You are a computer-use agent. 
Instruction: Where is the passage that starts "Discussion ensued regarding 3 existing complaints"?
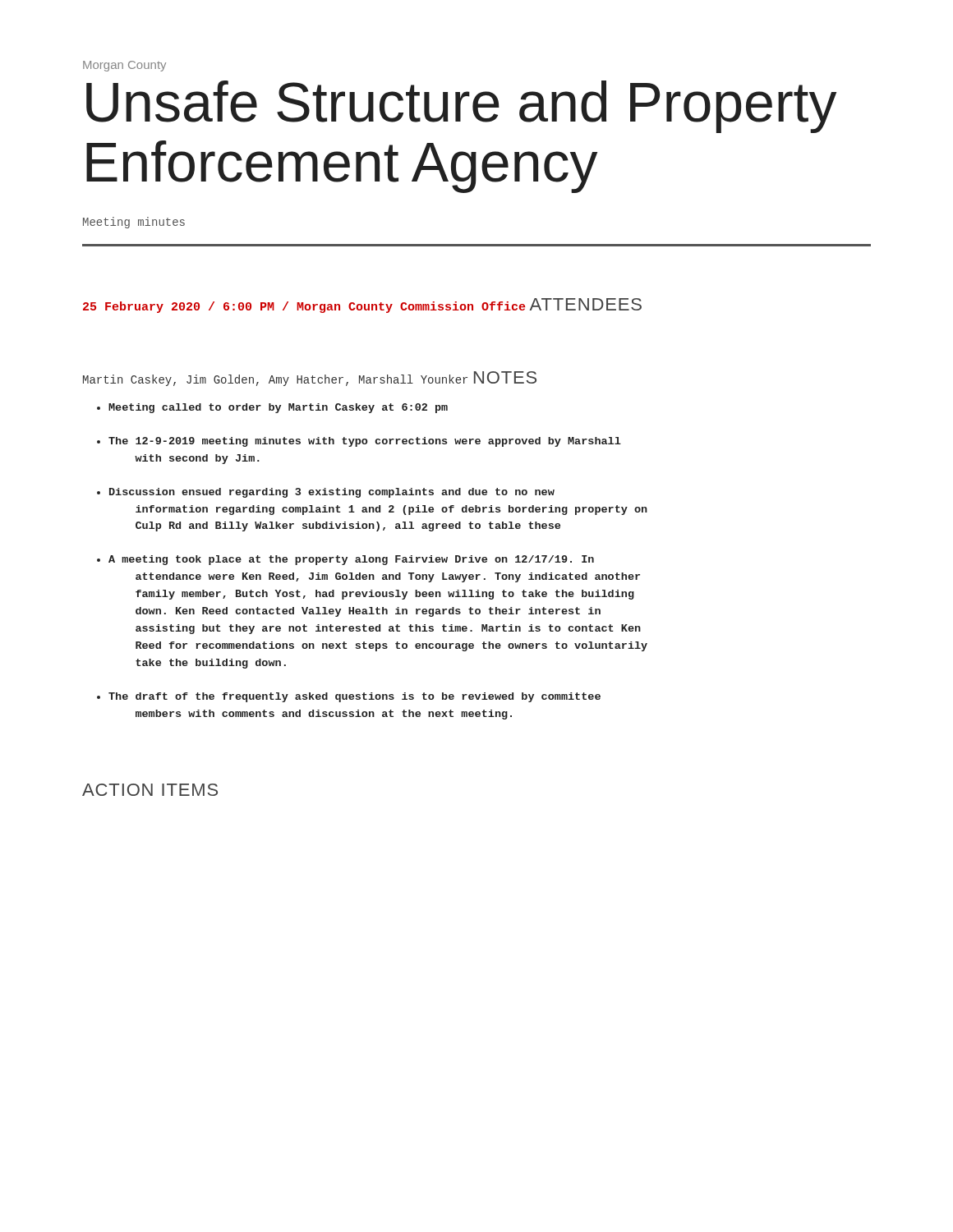476,510
